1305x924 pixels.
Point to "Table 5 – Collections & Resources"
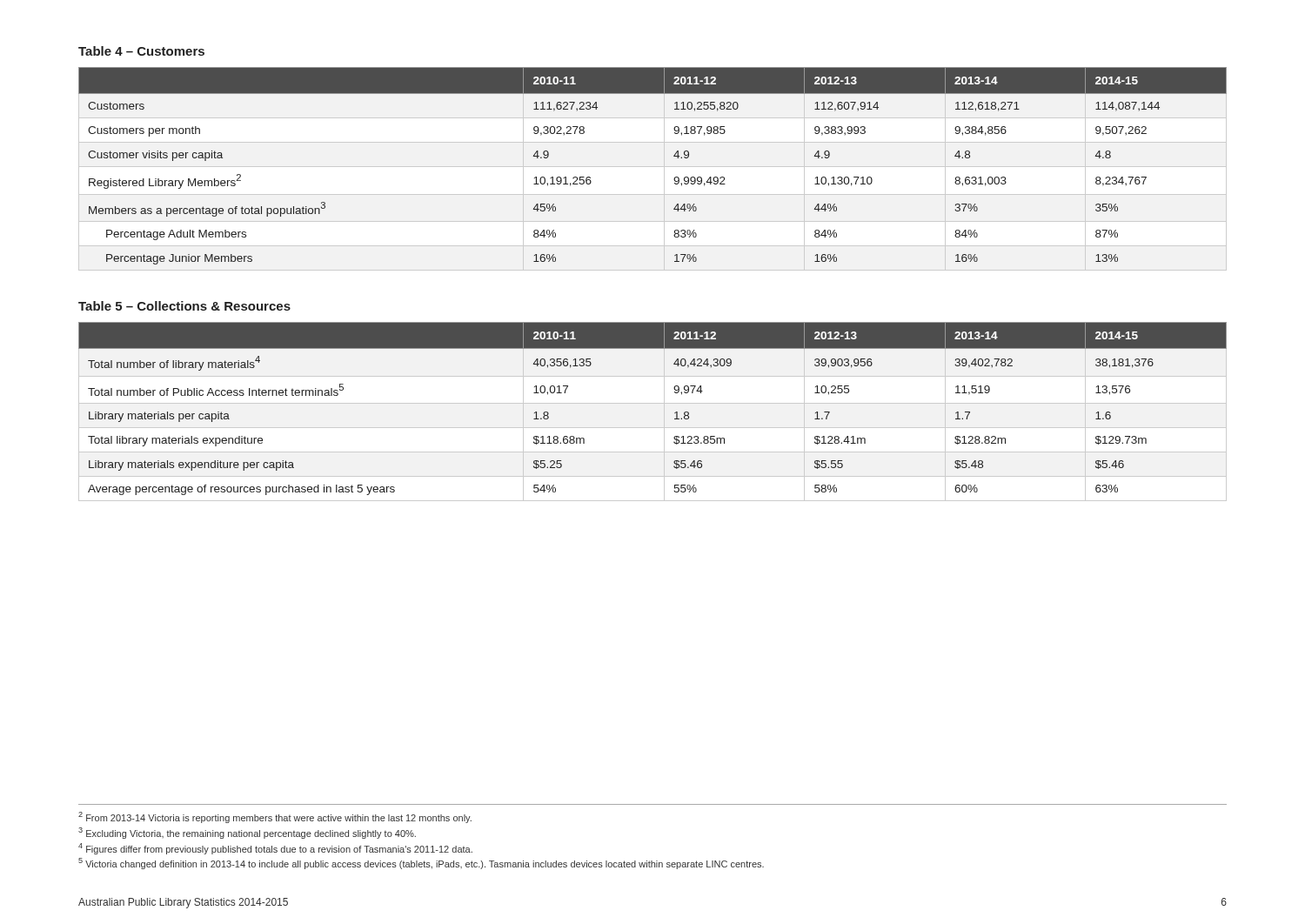click(184, 306)
